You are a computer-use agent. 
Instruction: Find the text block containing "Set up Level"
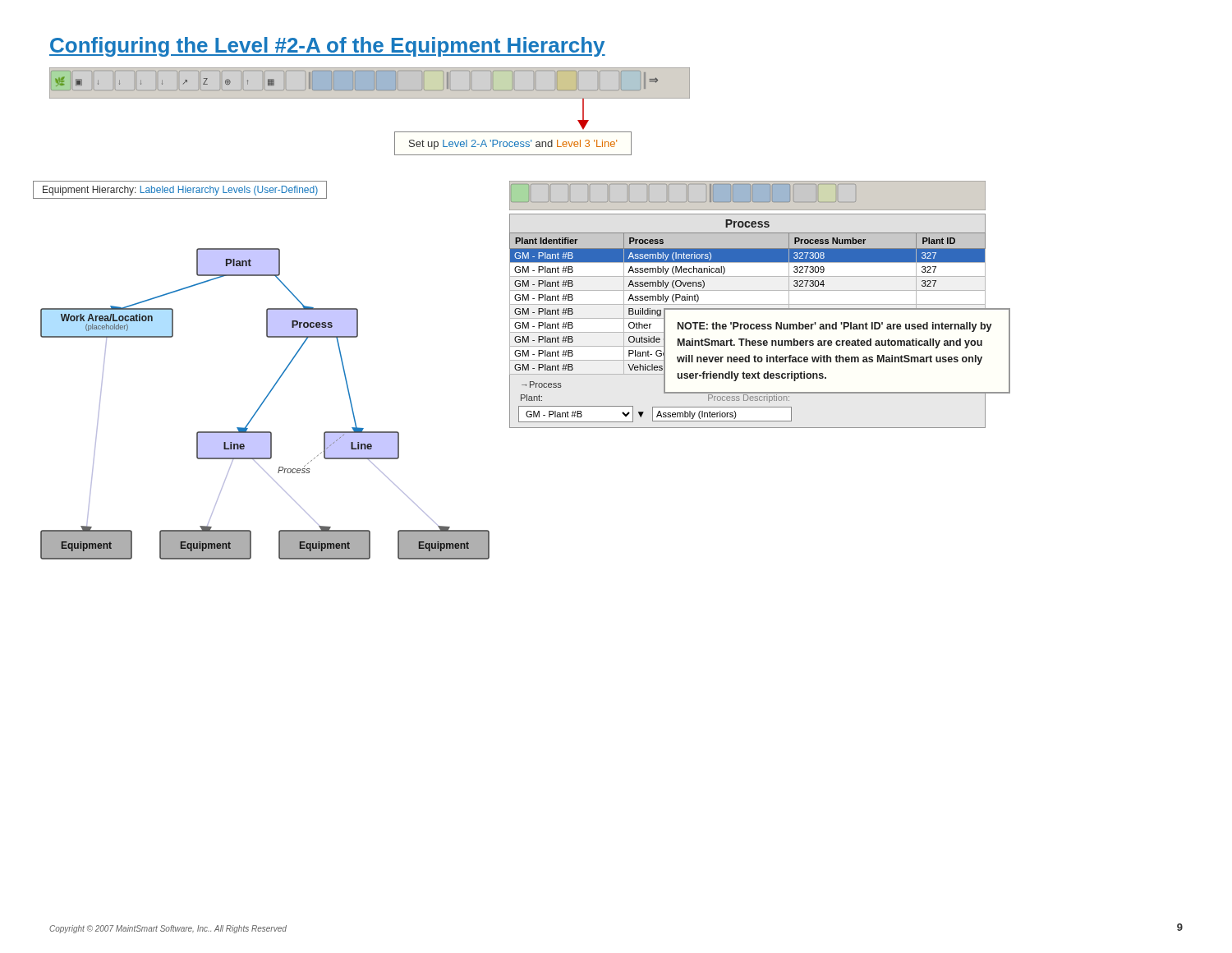coord(513,143)
